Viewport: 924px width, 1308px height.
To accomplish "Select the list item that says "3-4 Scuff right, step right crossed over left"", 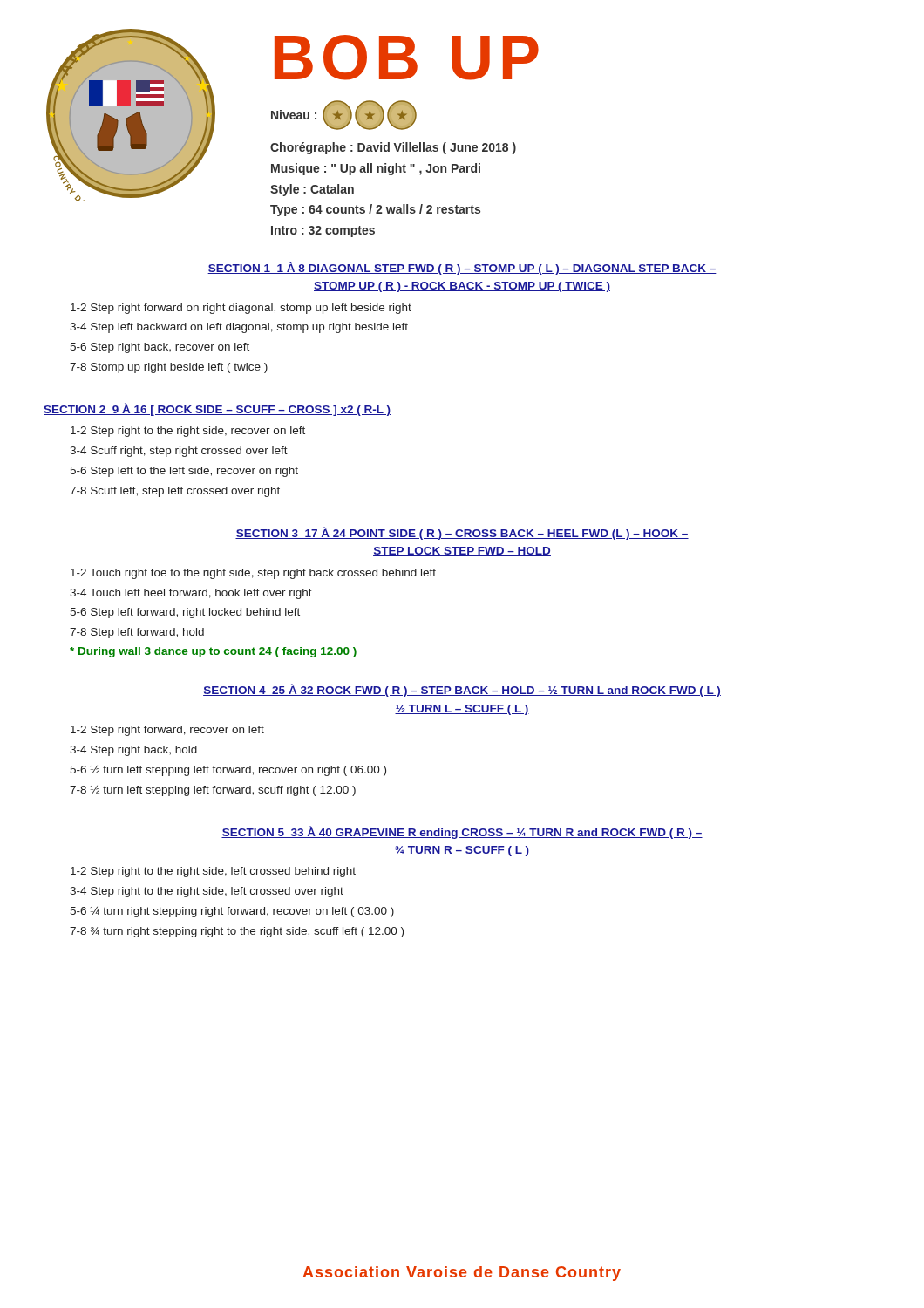I will tap(179, 451).
